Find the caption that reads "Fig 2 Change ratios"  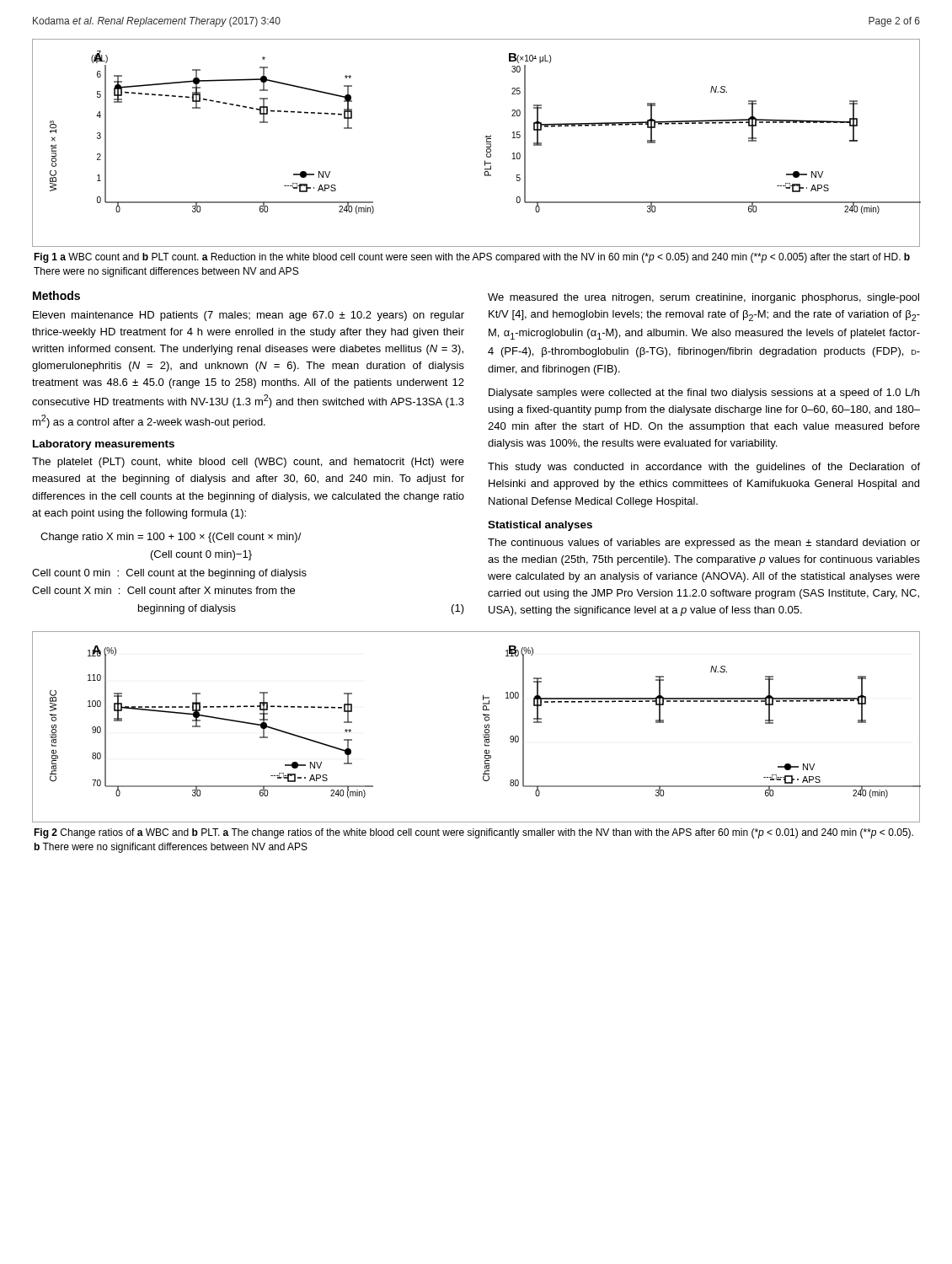(474, 839)
